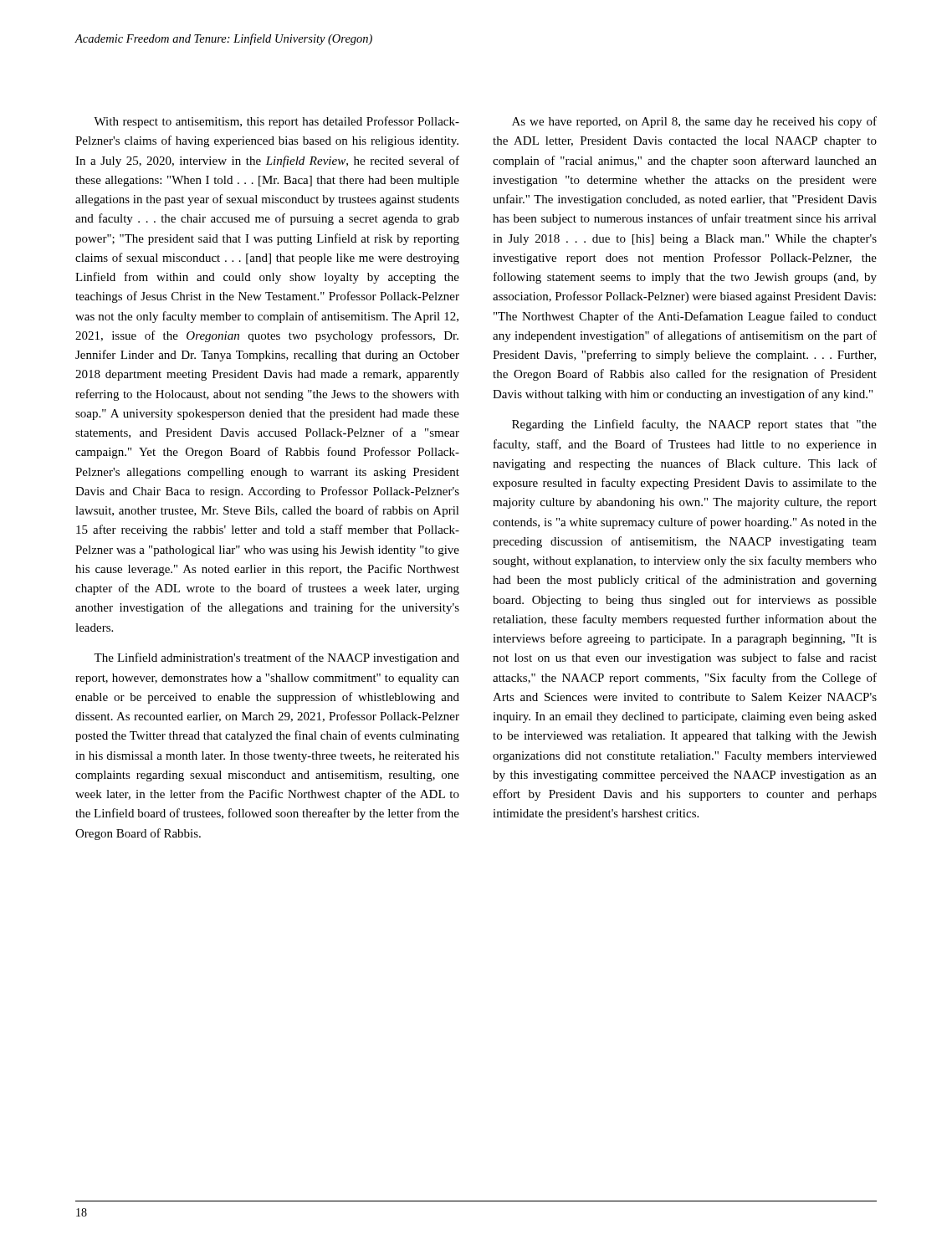Image resolution: width=952 pixels, height=1255 pixels.
Task: Locate the block of text that opens with "With respect to"
Action: (267, 478)
